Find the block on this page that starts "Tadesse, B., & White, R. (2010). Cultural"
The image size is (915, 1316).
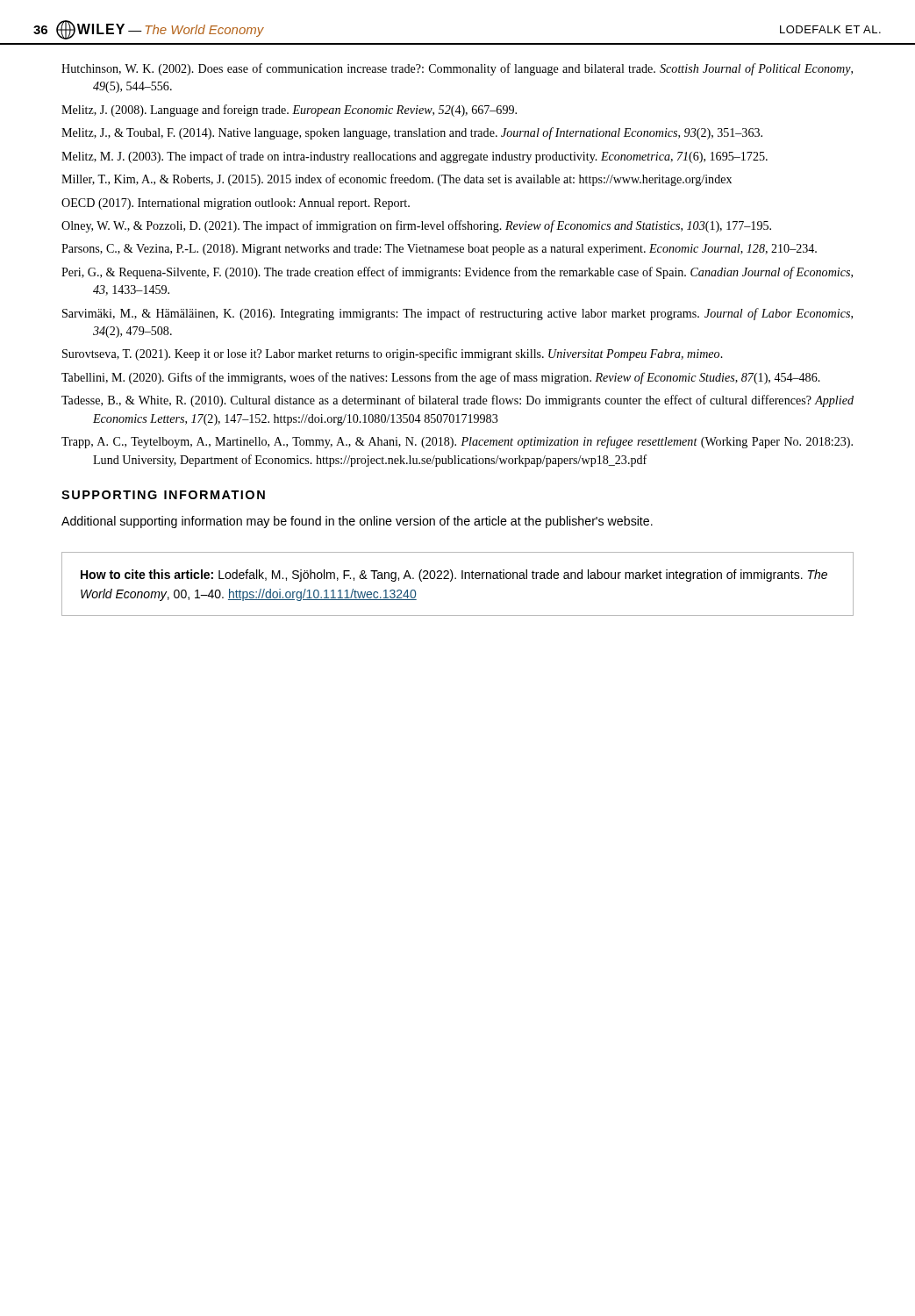[x=458, y=409]
